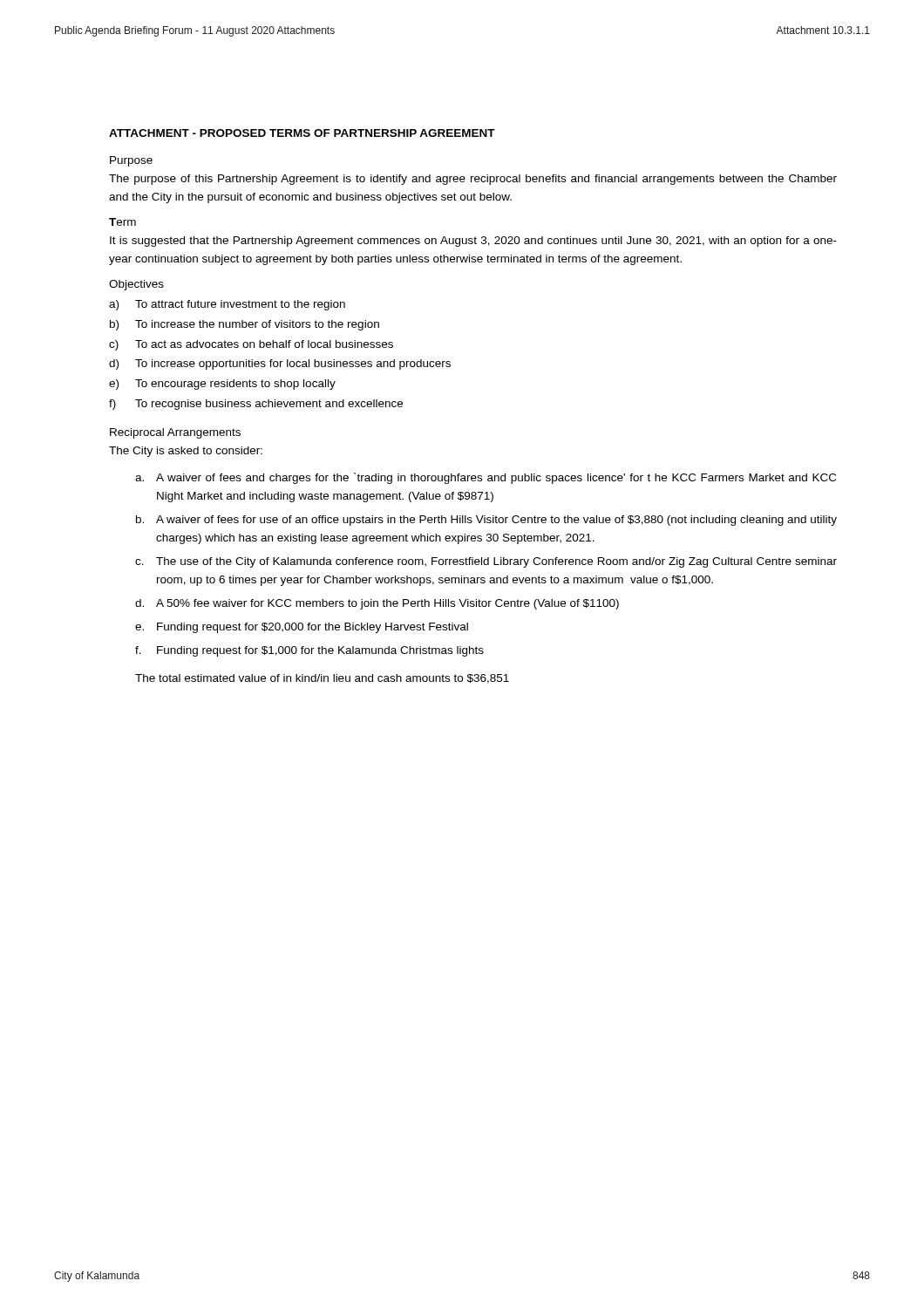Viewport: 924px width, 1308px height.
Task: Click on the region starting "d) To increase opportunities for"
Action: point(280,364)
